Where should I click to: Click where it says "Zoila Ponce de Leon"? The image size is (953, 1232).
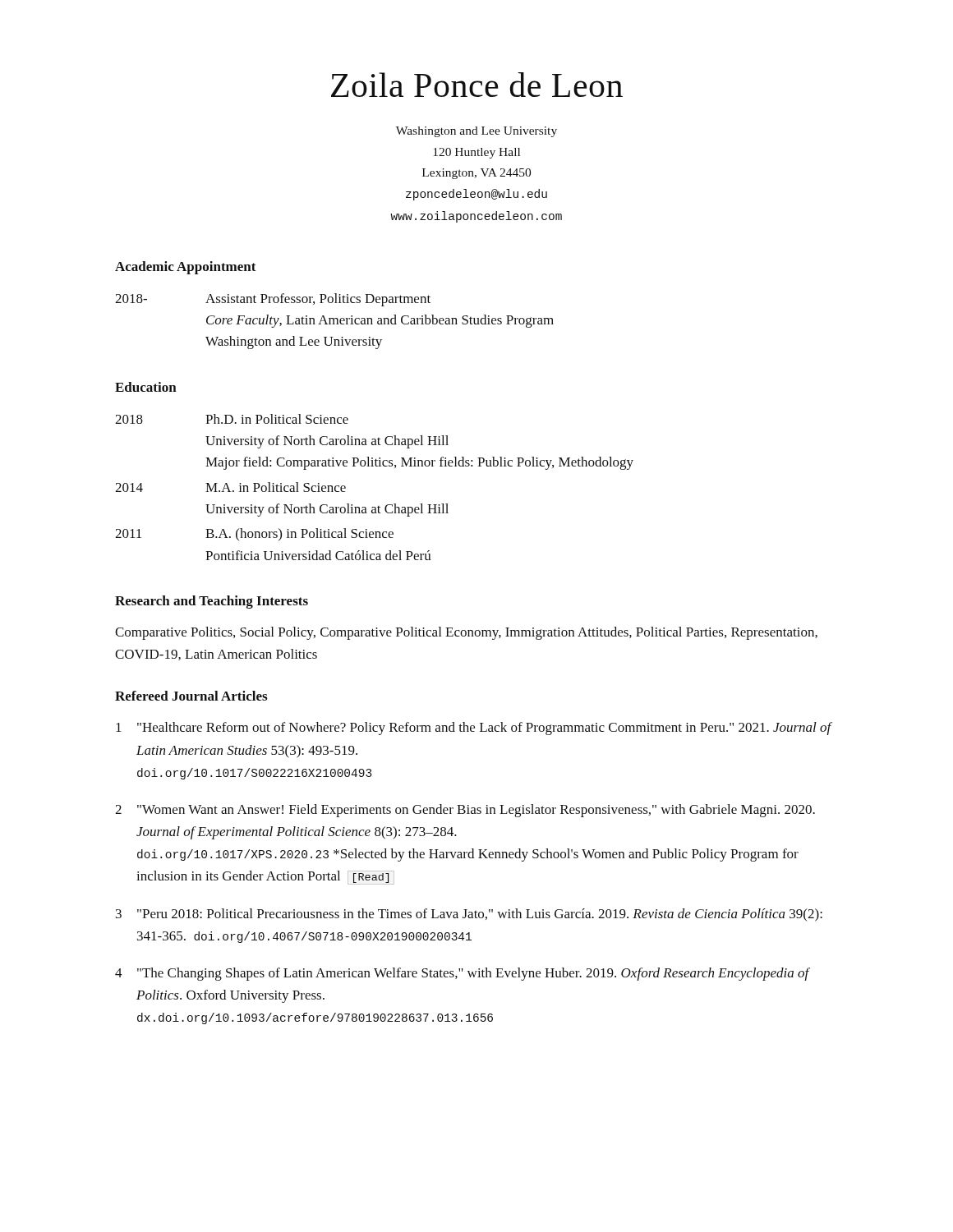click(x=476, y=85)
